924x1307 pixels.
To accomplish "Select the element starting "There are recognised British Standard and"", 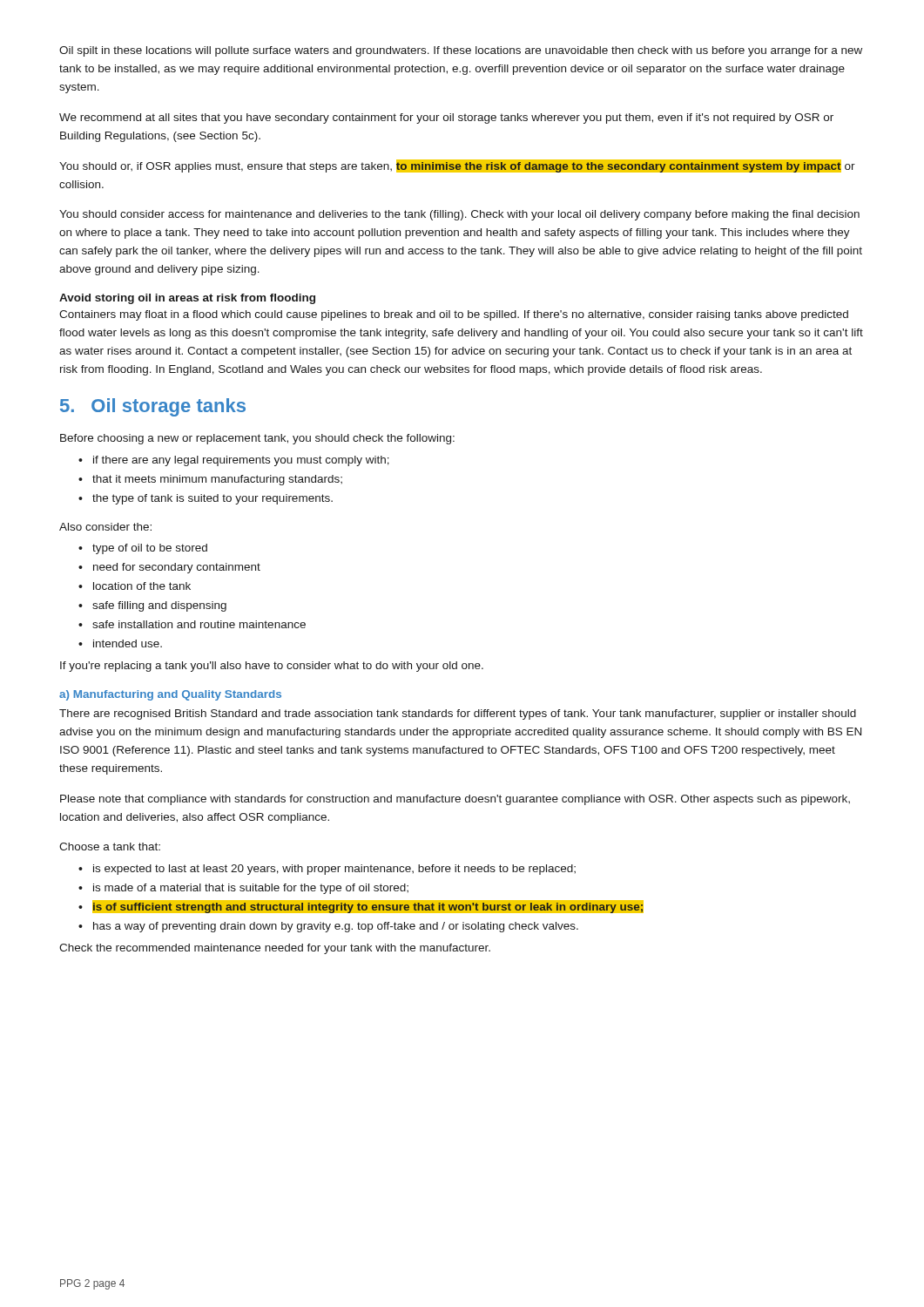I will [x=461, y=740].
